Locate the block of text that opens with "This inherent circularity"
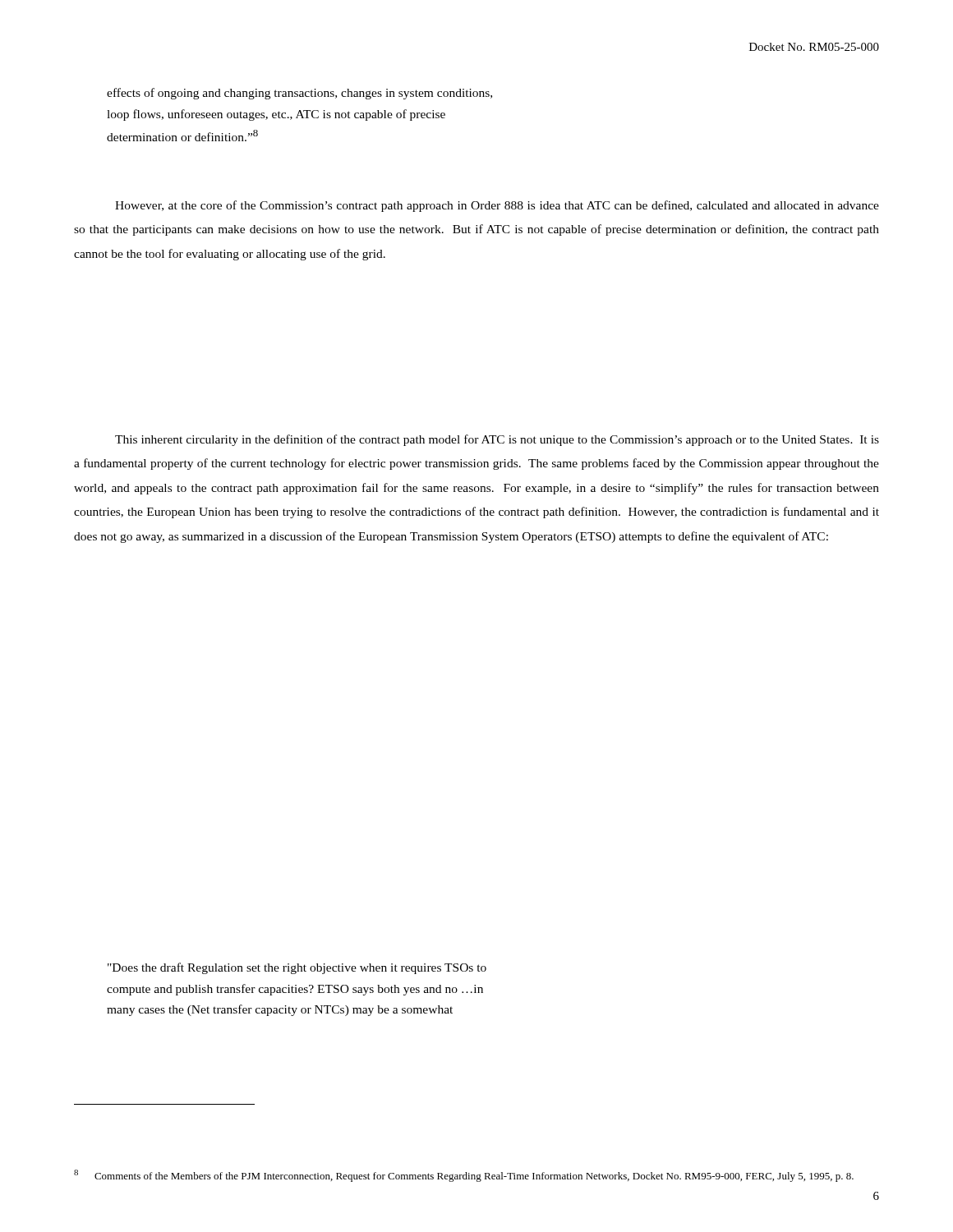Viewport: 953px width, 1232px height. coord(476,488)
